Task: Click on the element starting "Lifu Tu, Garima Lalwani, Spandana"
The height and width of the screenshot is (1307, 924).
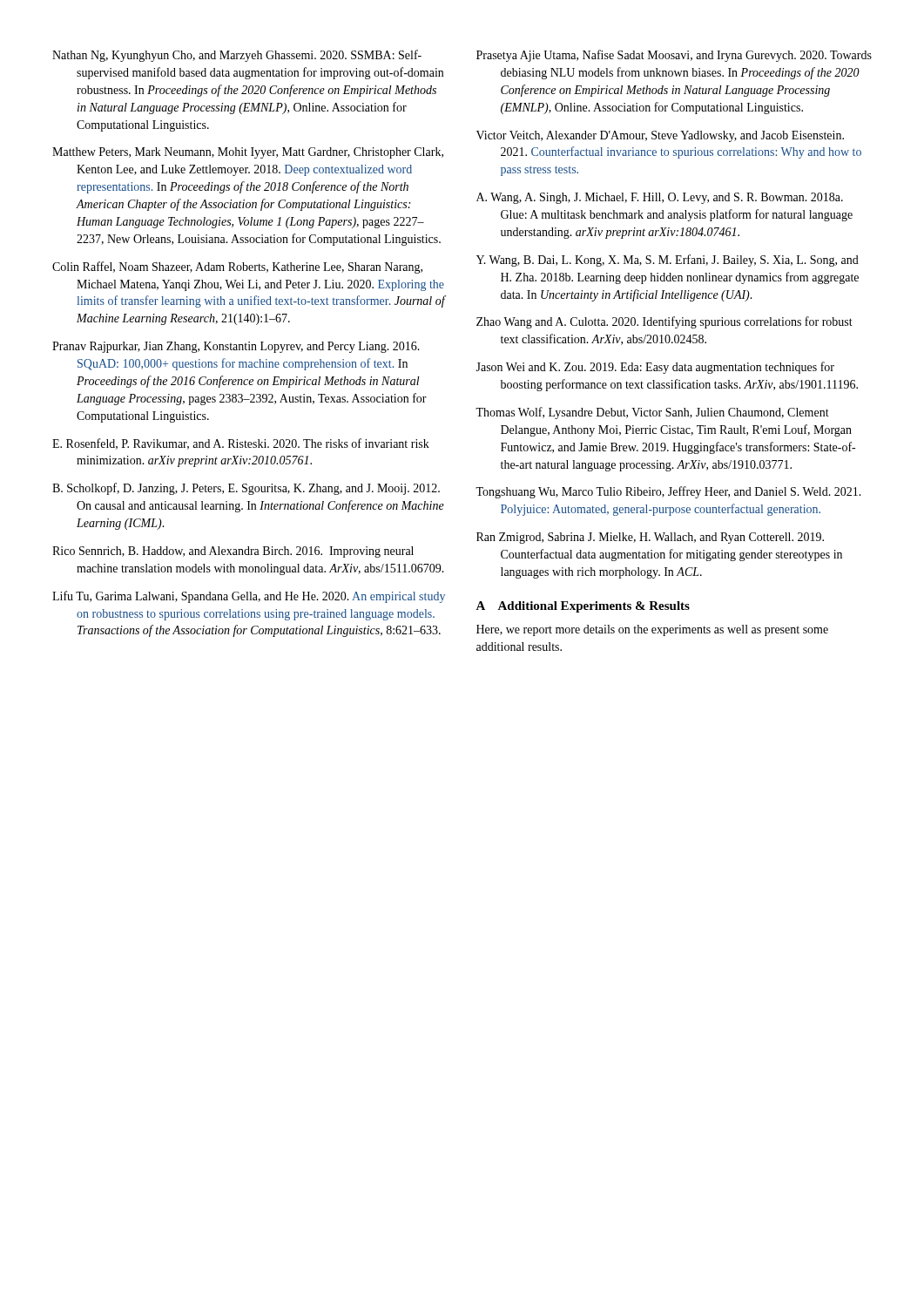Action: [x=249, y=613]
